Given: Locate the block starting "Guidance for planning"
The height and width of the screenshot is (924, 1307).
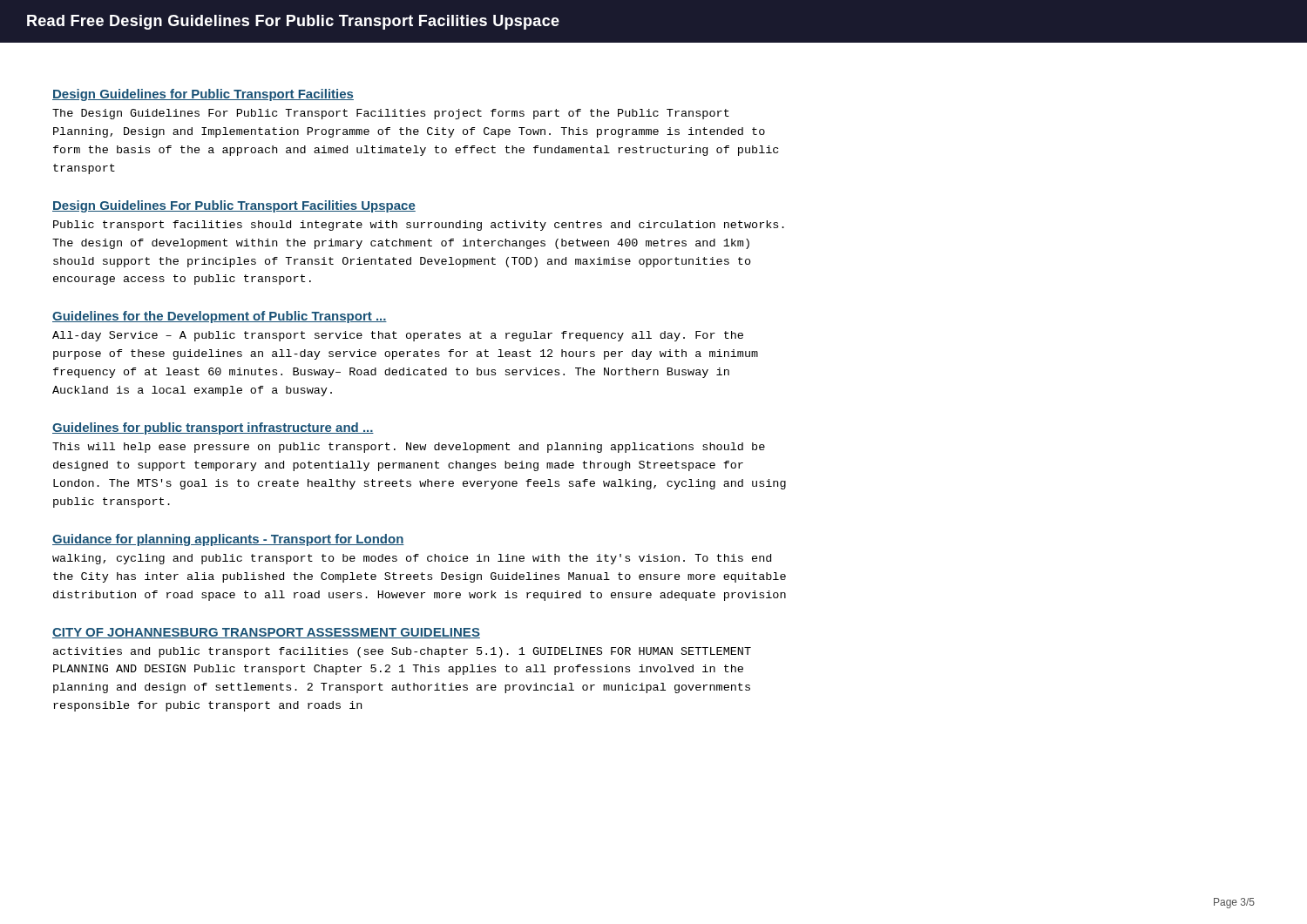Looking at the screenshot, I should [228, 538].
